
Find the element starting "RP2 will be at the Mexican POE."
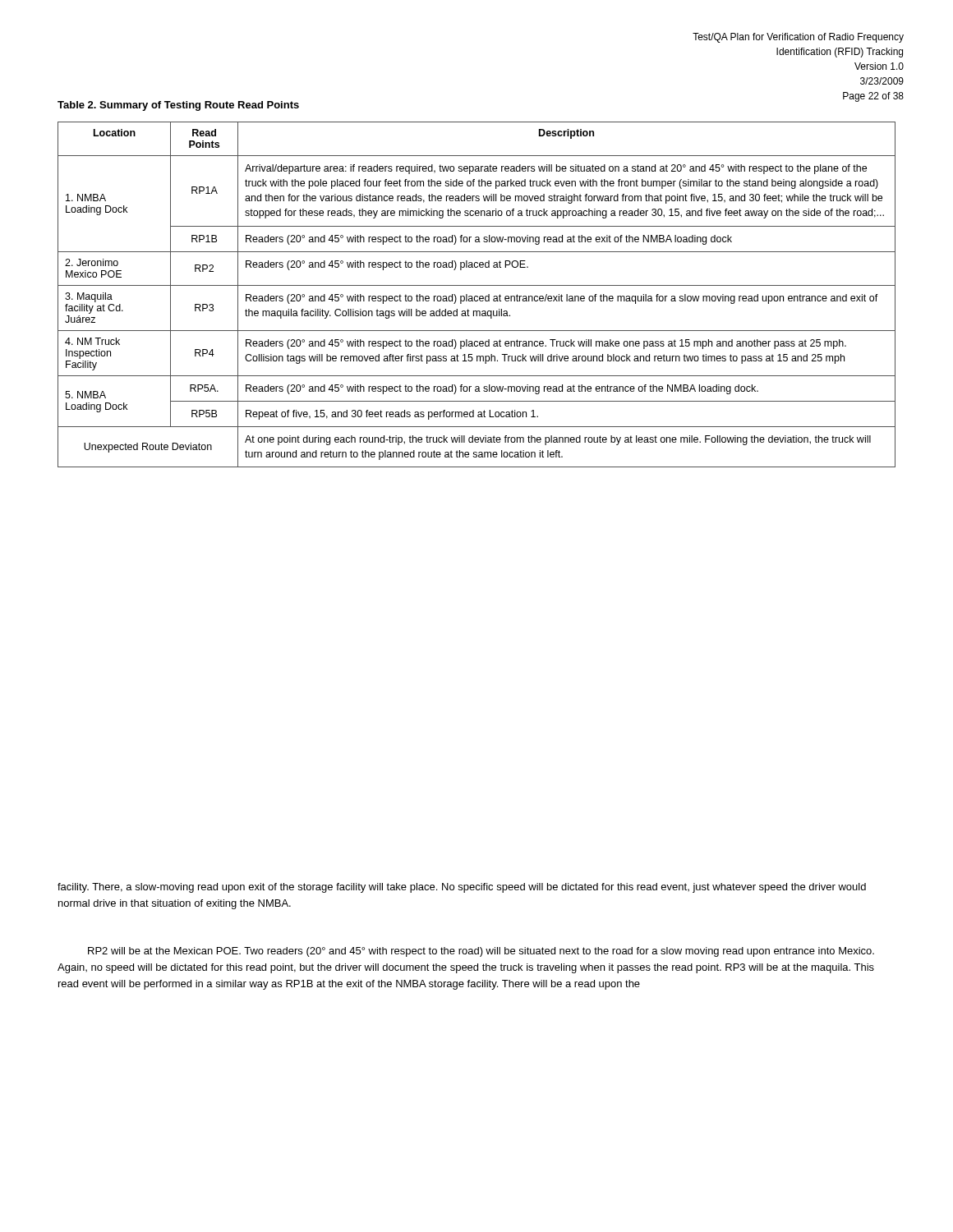click(x=476, y=968)
